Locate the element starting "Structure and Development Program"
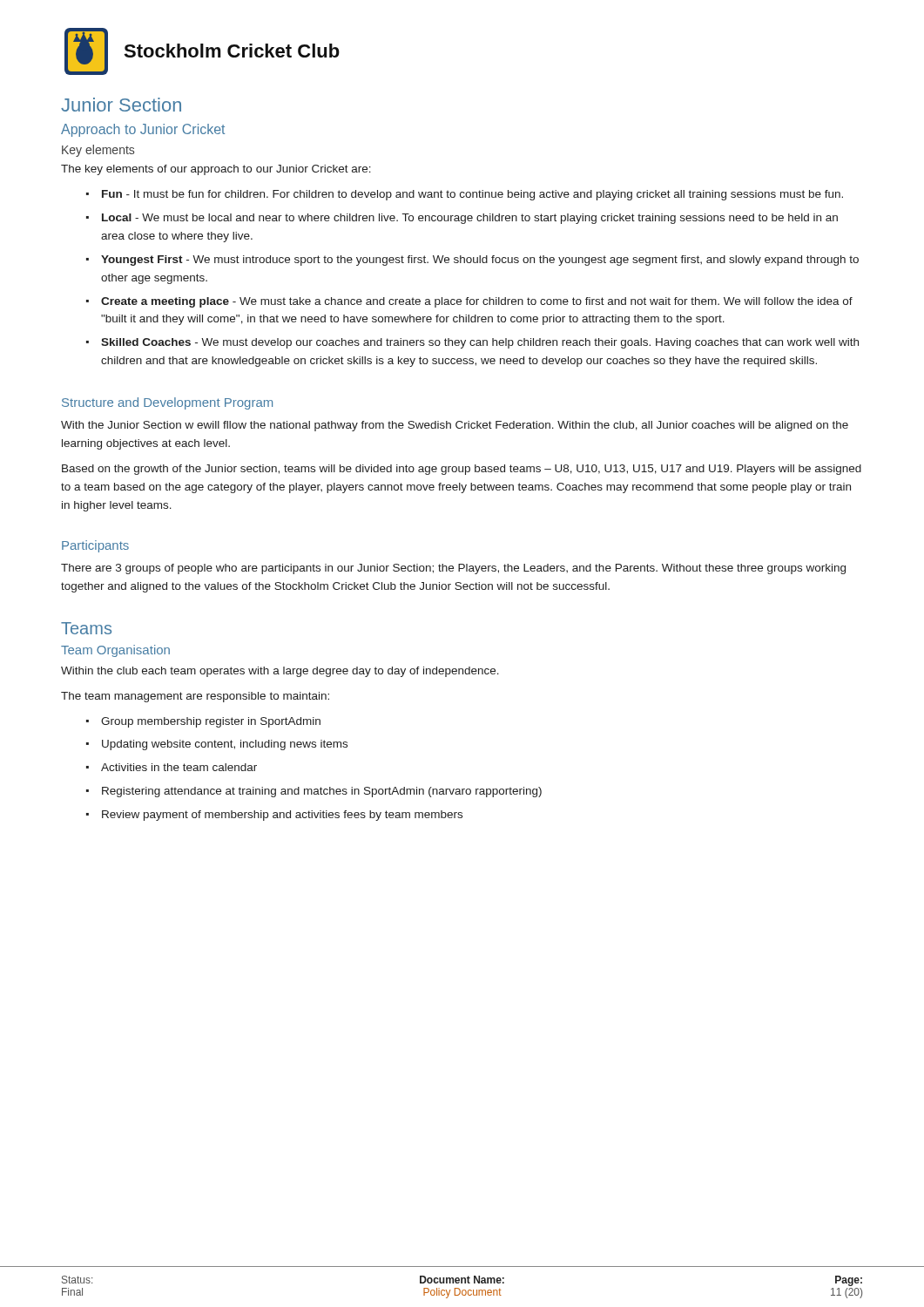 point(167,402)
